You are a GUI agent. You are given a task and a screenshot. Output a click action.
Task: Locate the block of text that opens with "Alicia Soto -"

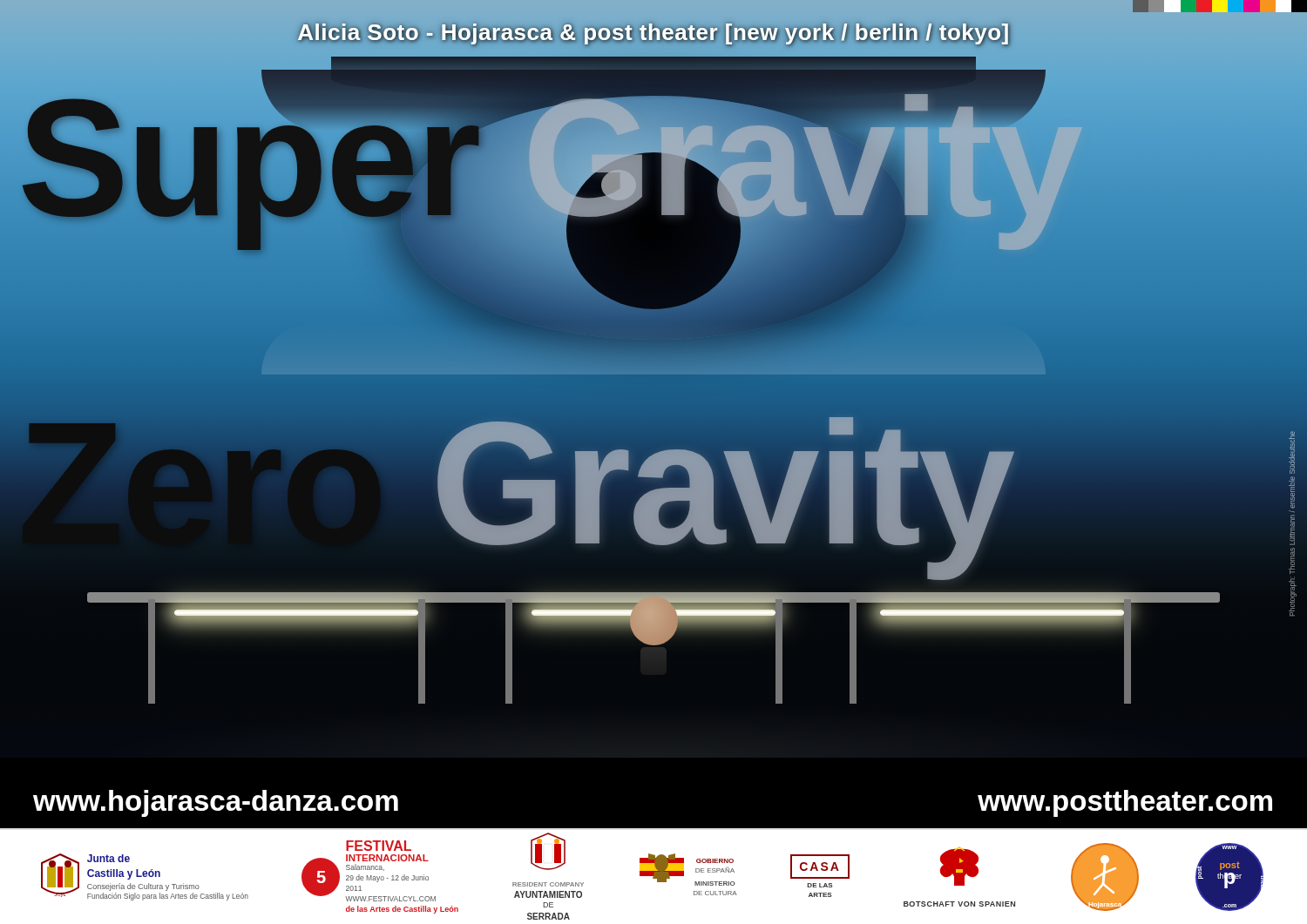point(654,32)
